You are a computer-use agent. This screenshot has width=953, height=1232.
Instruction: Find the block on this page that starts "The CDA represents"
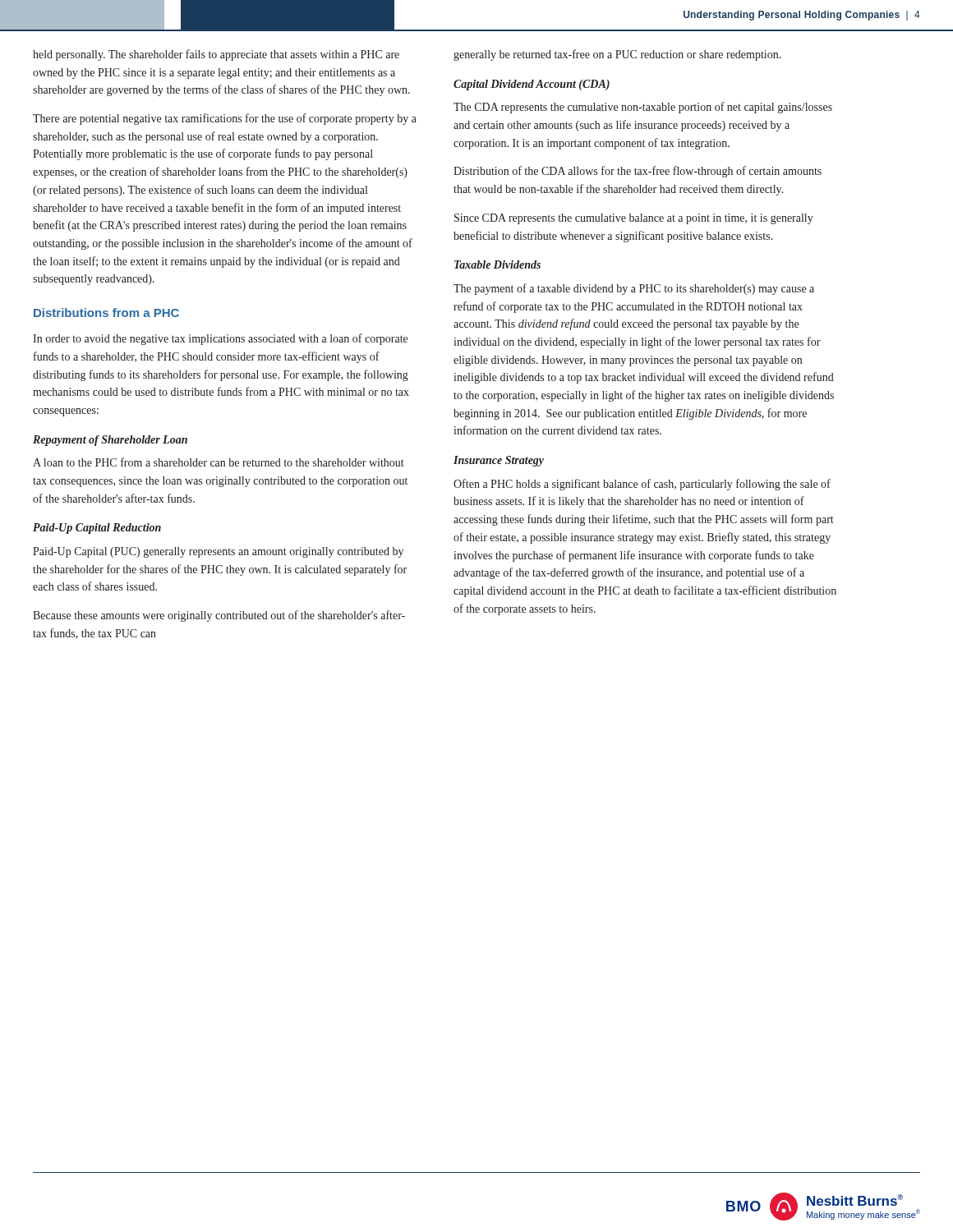pyautogui.click(x=646, y=126)
